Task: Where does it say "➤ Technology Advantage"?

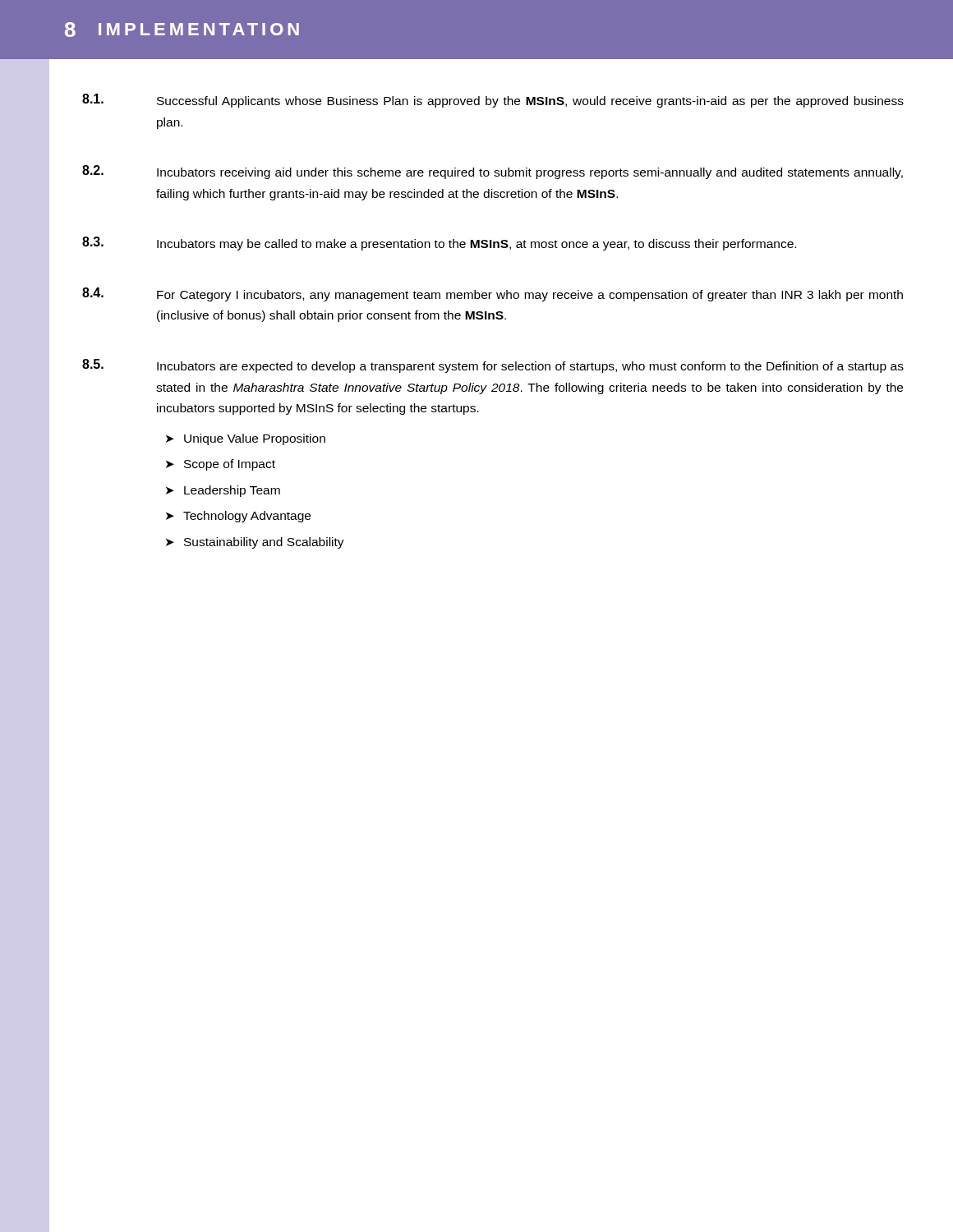Action: coord(238,516)
